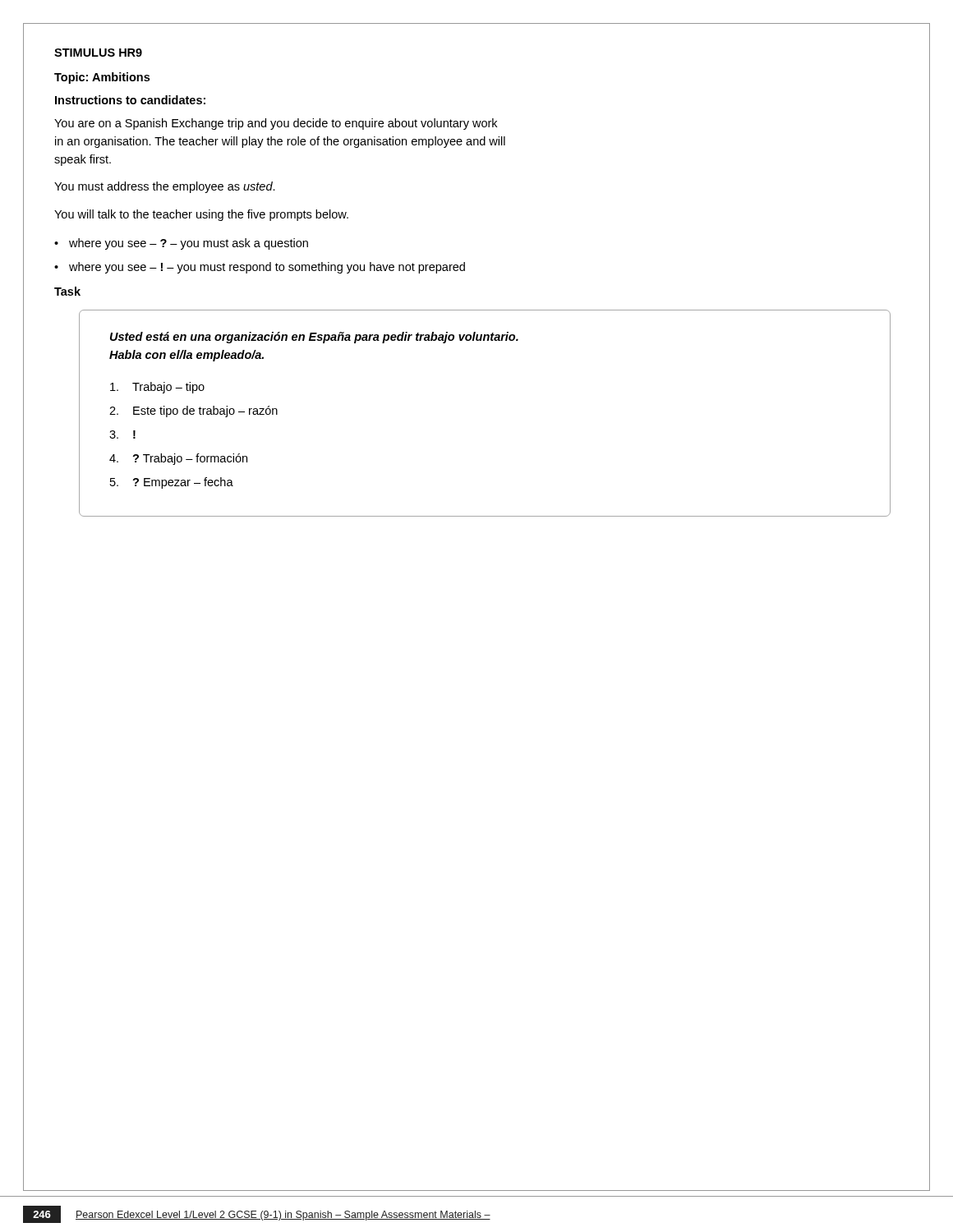Navigate to the region starting "3. !"
This screenshot has height=1232, width=953.
point(123,435)
